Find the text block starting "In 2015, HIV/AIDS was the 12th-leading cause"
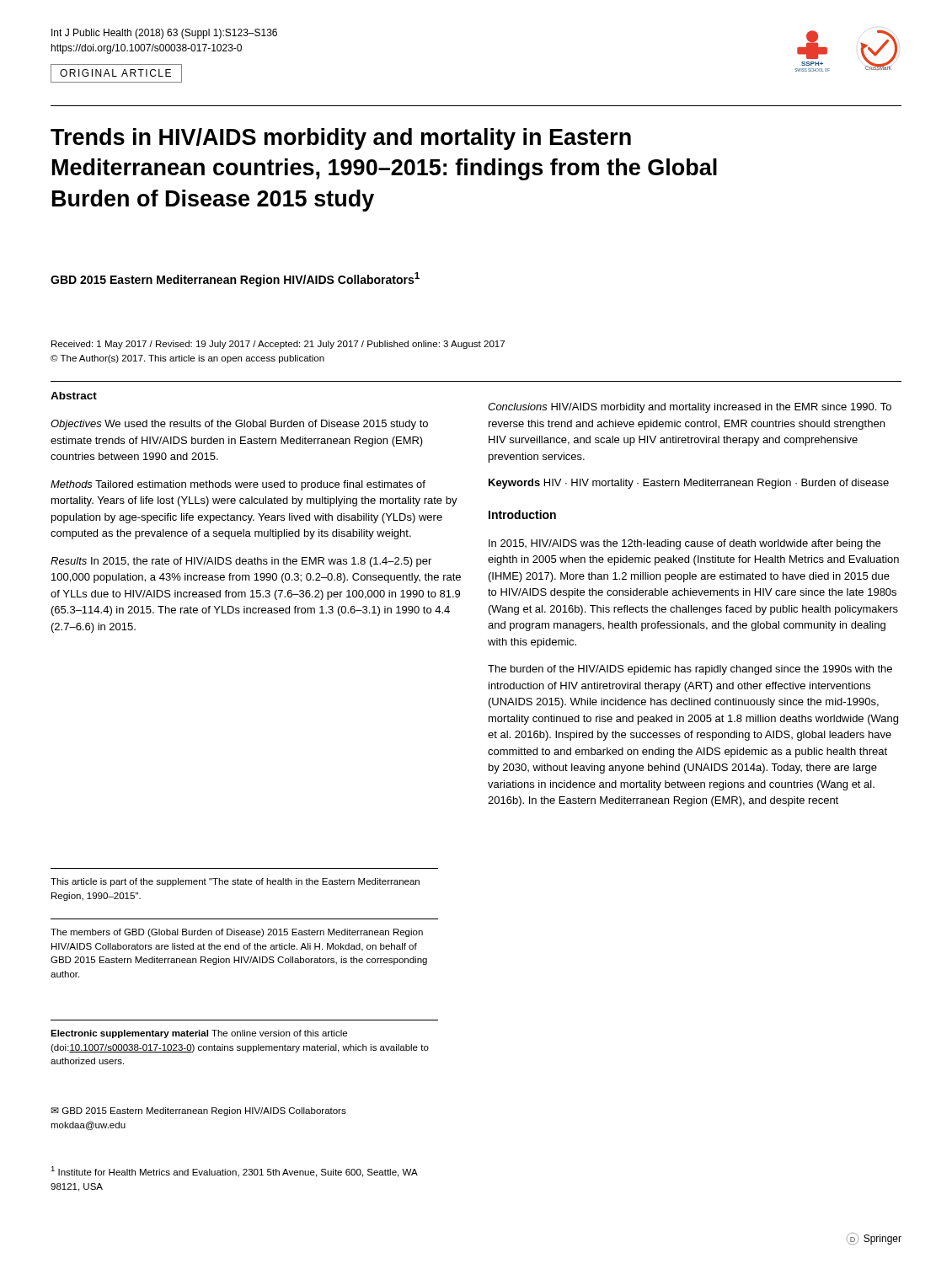This screenshot has height=1264, width=952. pos(695,672)
